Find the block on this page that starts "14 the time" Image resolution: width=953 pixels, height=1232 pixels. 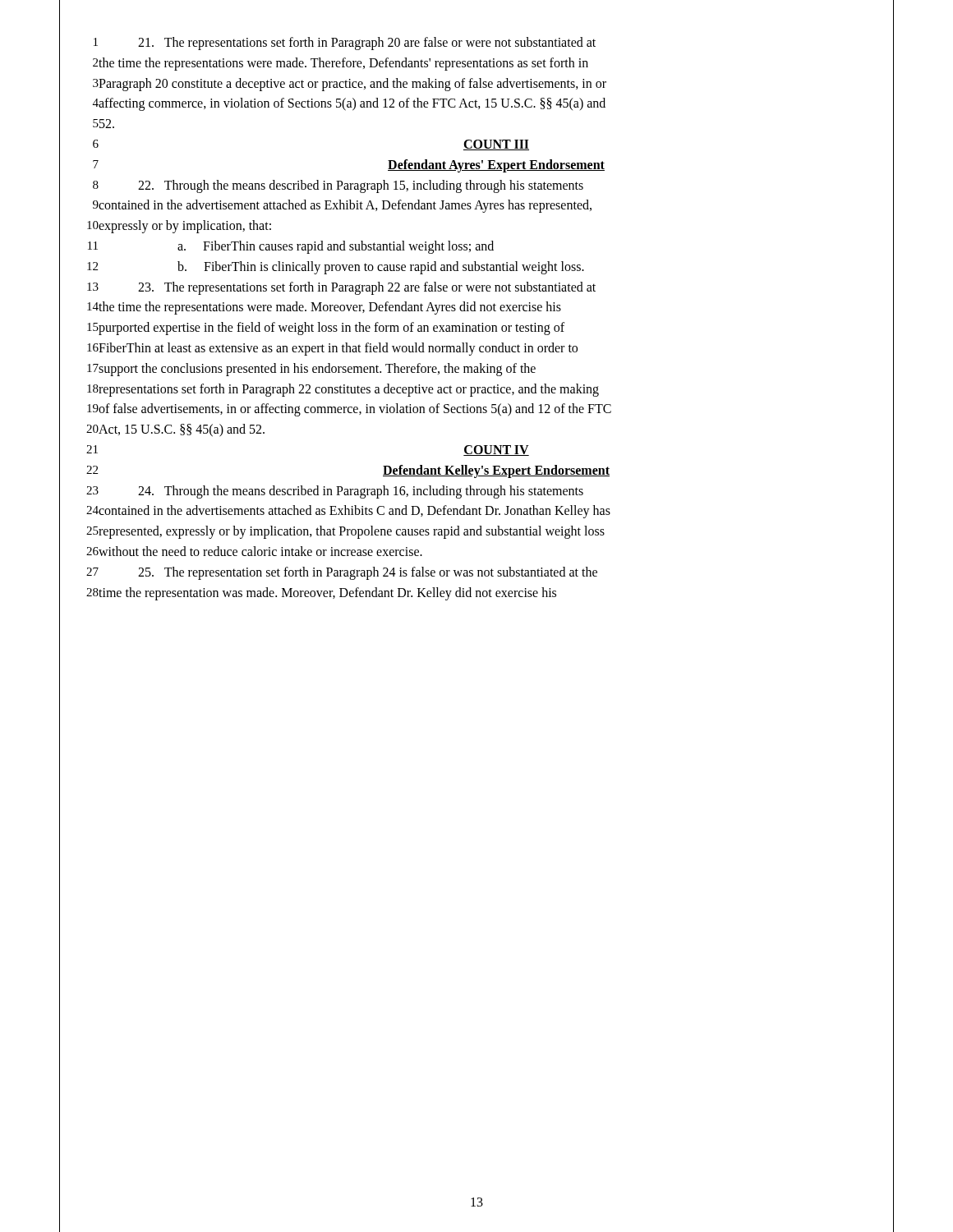476,308
